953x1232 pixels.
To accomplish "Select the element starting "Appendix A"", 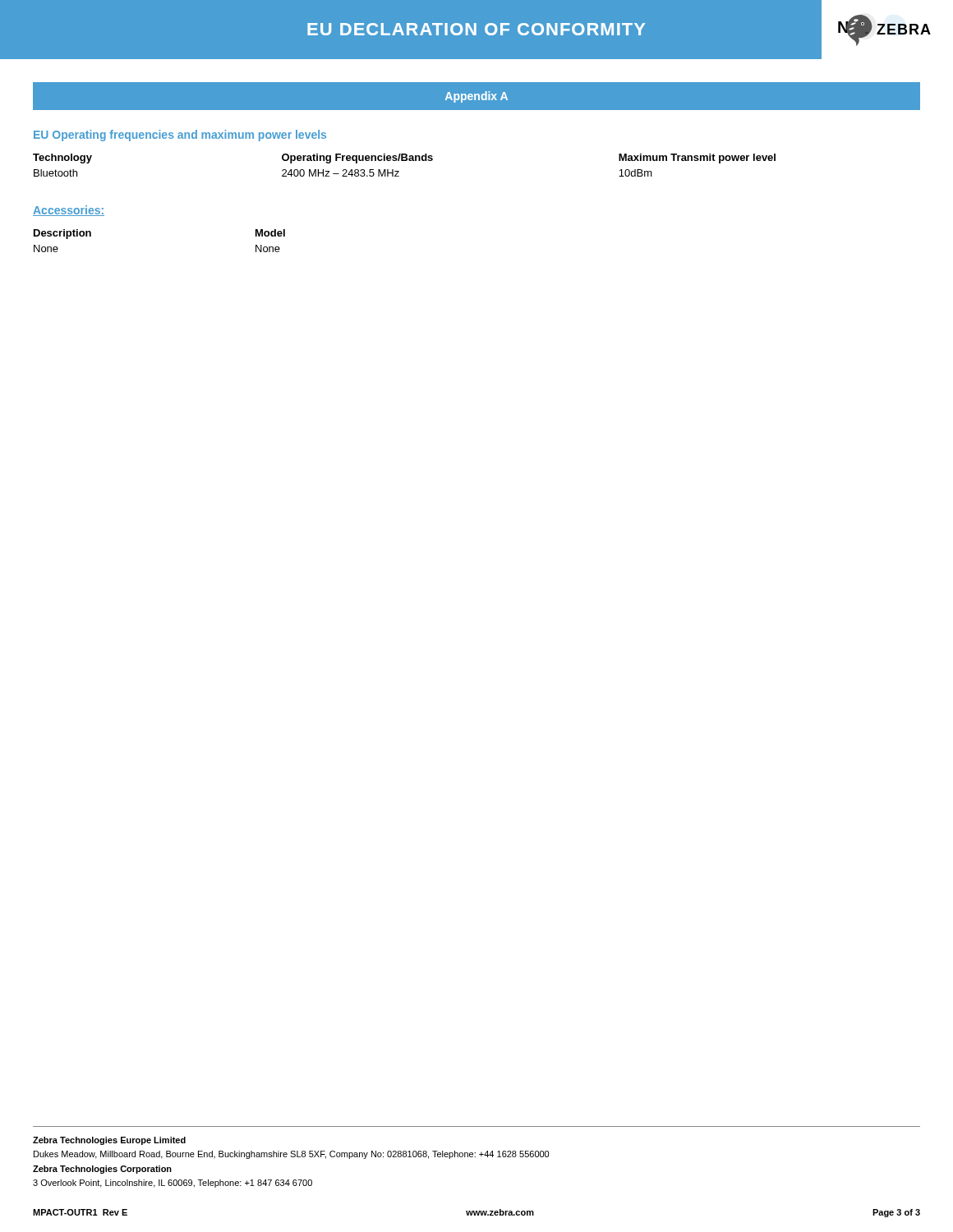I will click(x=476, y=96).
